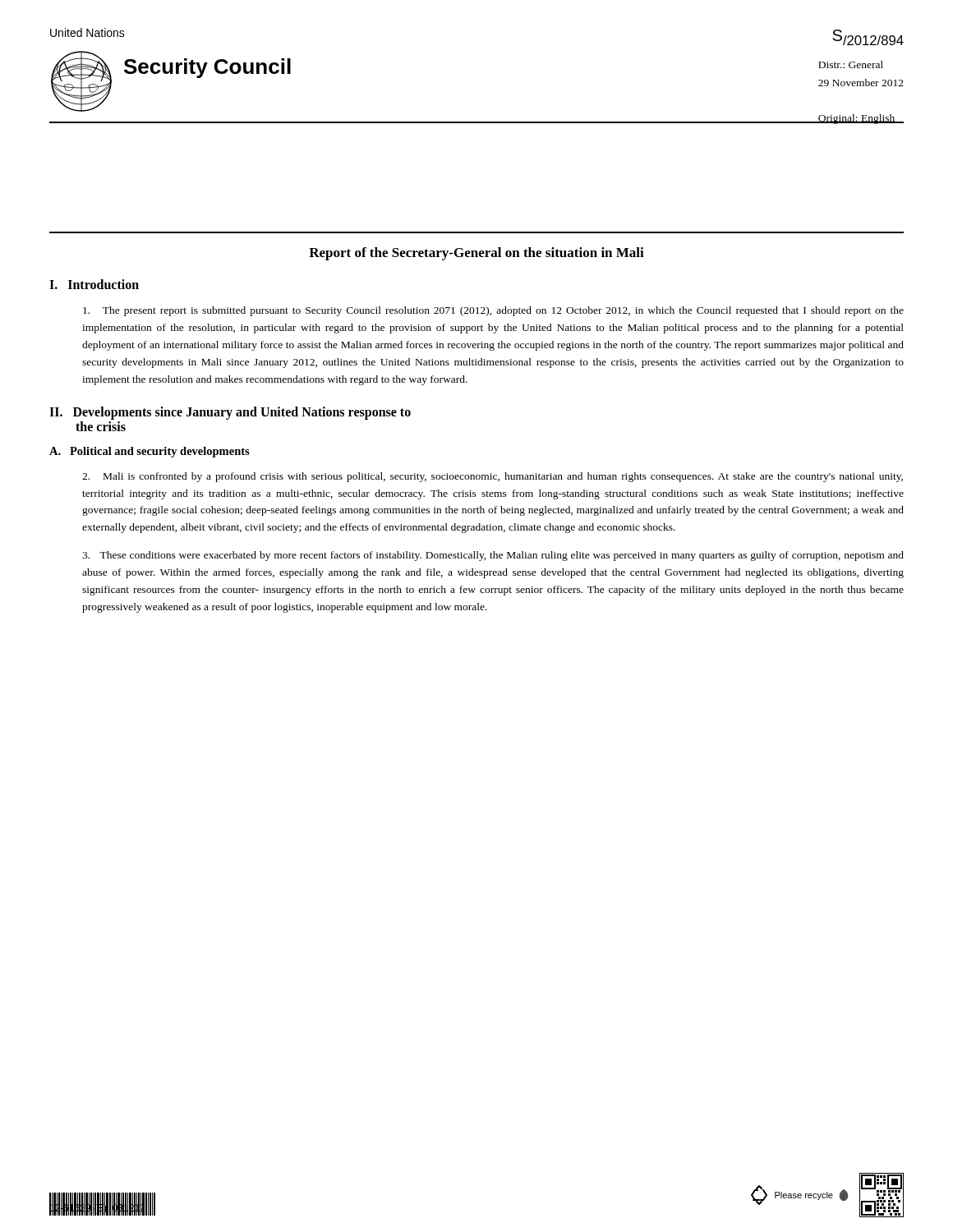Locate the passage starting "II. Developments since January and"
Viewport: 953px width, 1232px height.
230,419
